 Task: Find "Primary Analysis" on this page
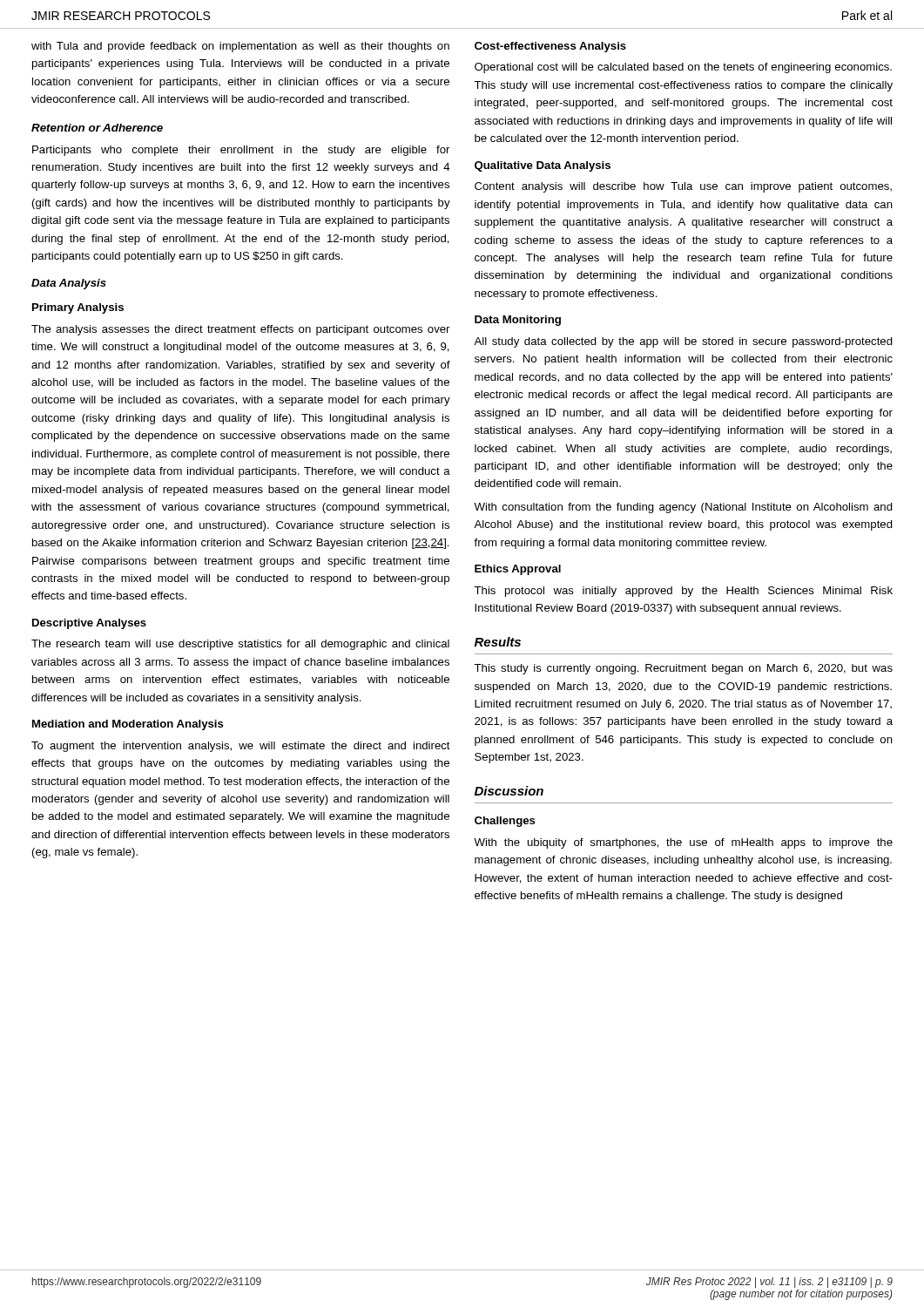point(78,308)
